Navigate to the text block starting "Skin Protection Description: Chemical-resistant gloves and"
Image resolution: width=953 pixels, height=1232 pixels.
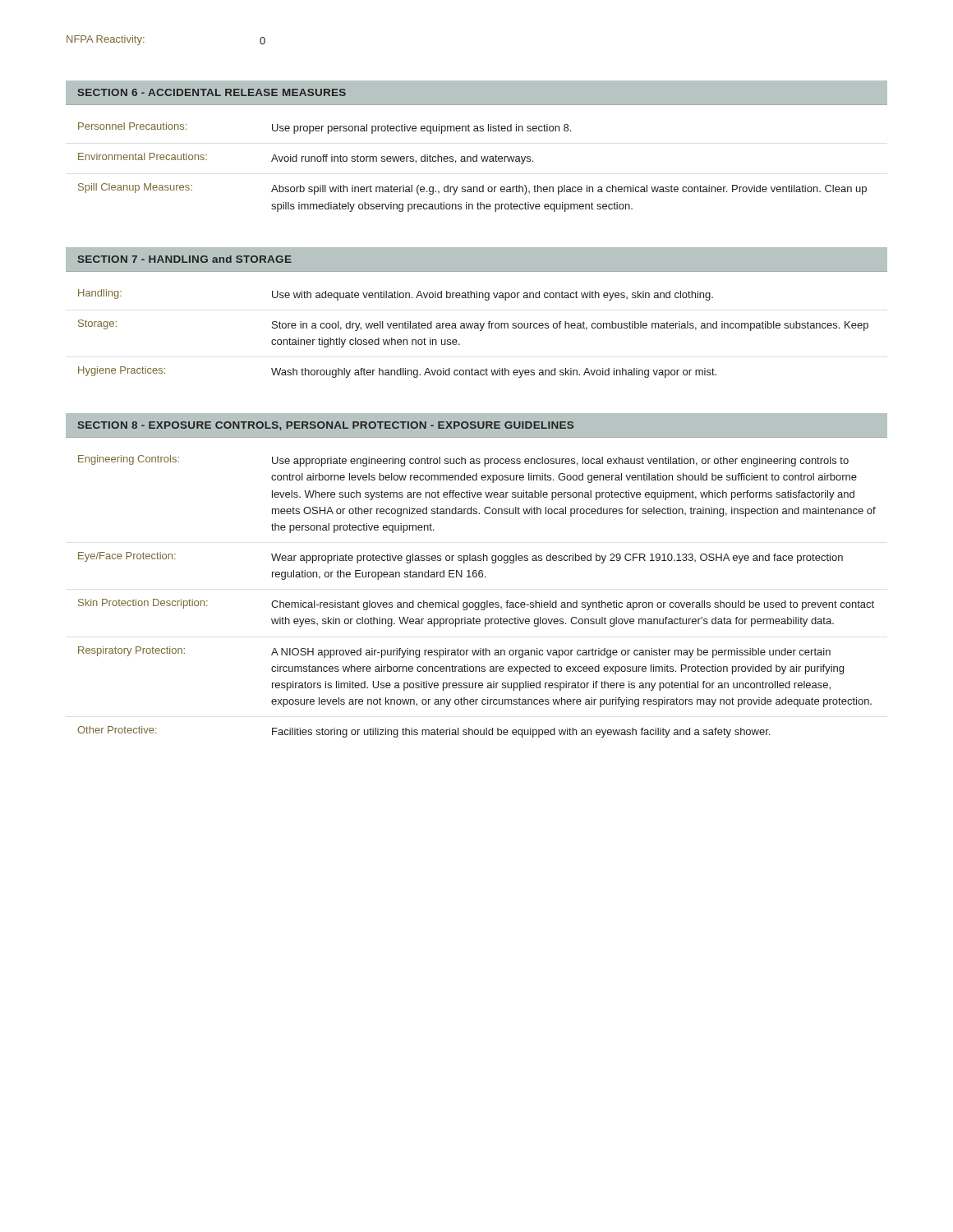[476, 613]
